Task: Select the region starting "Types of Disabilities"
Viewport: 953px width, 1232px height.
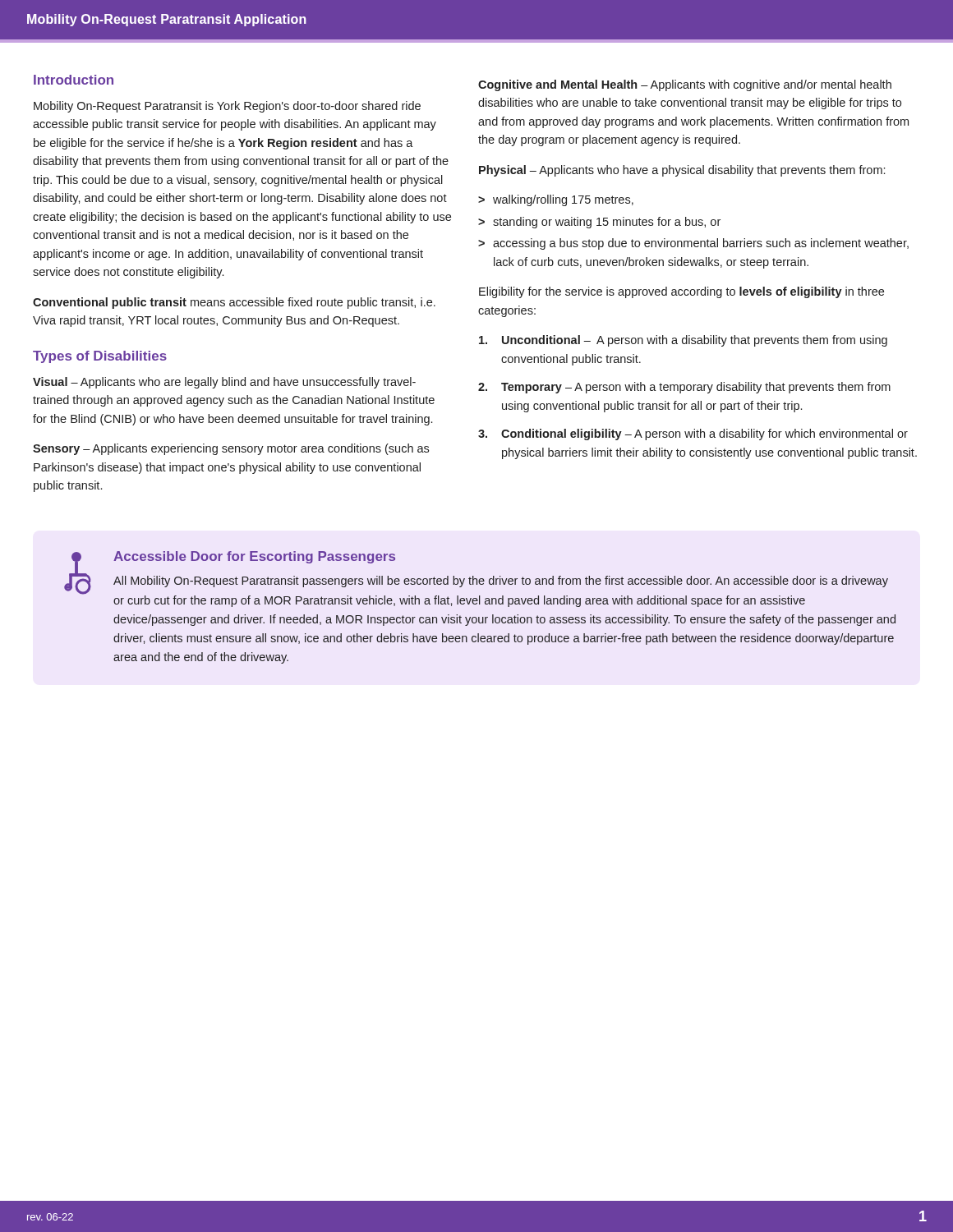Action: point(100,356)
